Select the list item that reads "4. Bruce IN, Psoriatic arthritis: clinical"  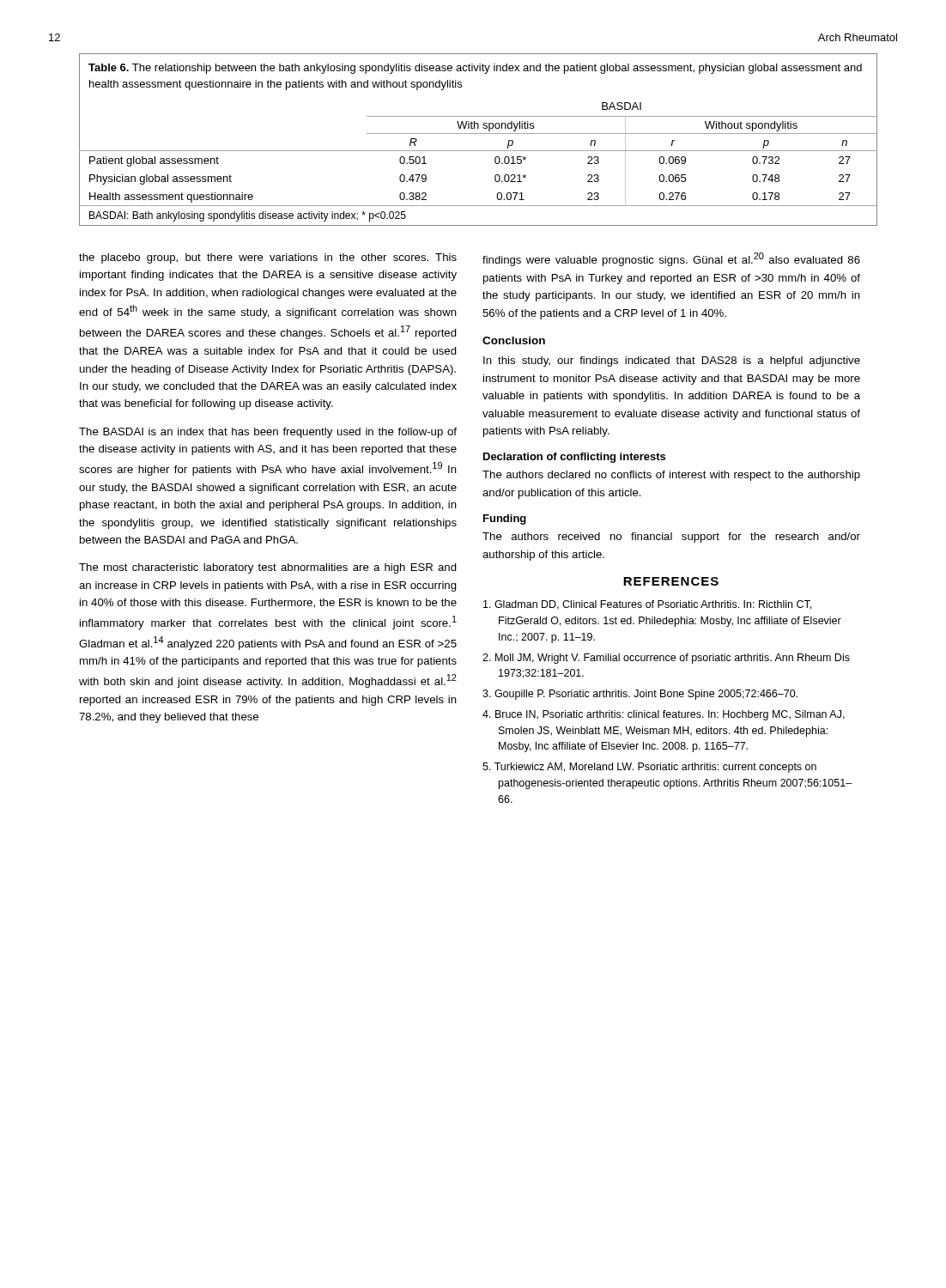[x=664, y=730]
